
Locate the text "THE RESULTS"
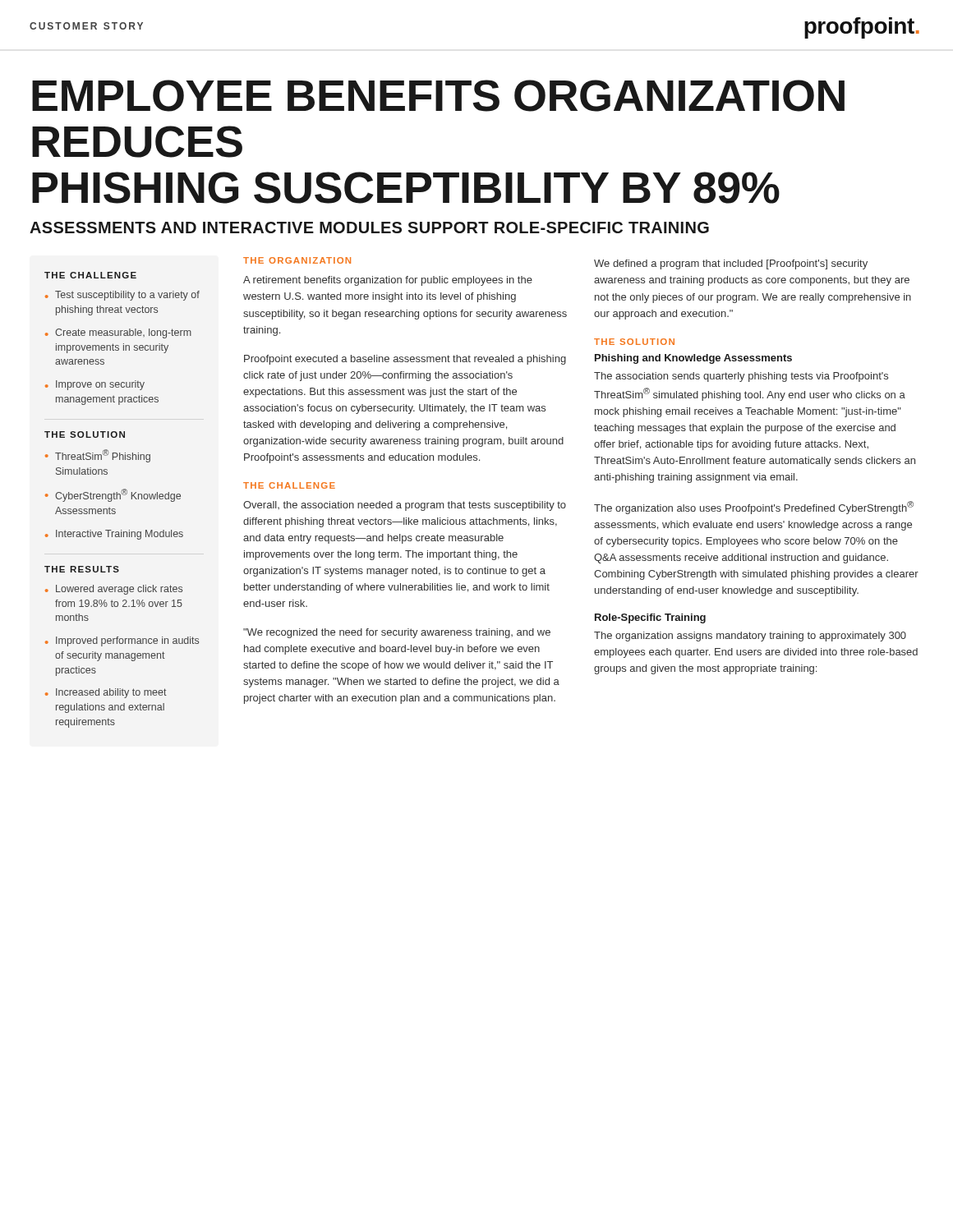coord(82,569)
